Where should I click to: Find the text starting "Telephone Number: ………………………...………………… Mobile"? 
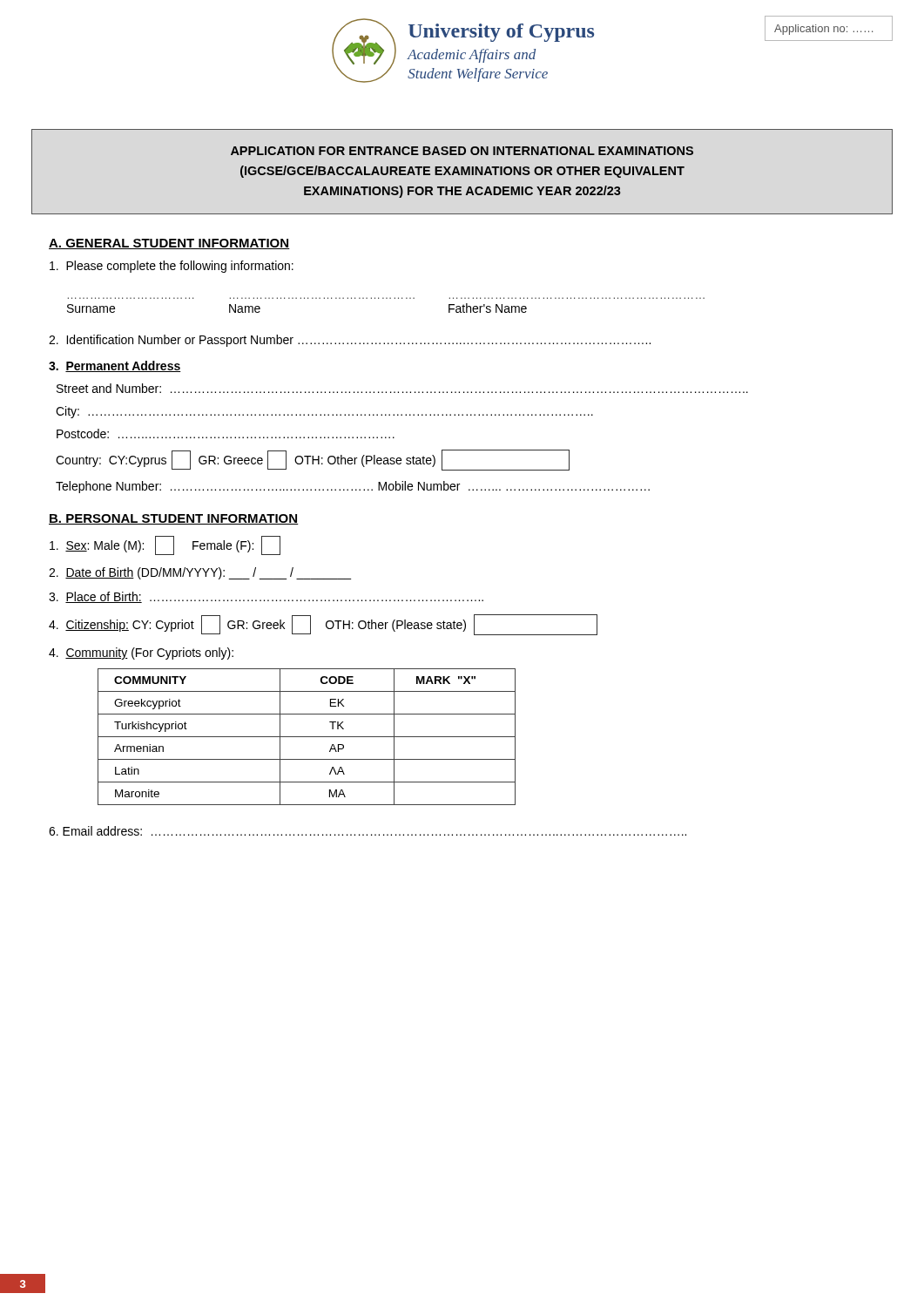(353, 486)
